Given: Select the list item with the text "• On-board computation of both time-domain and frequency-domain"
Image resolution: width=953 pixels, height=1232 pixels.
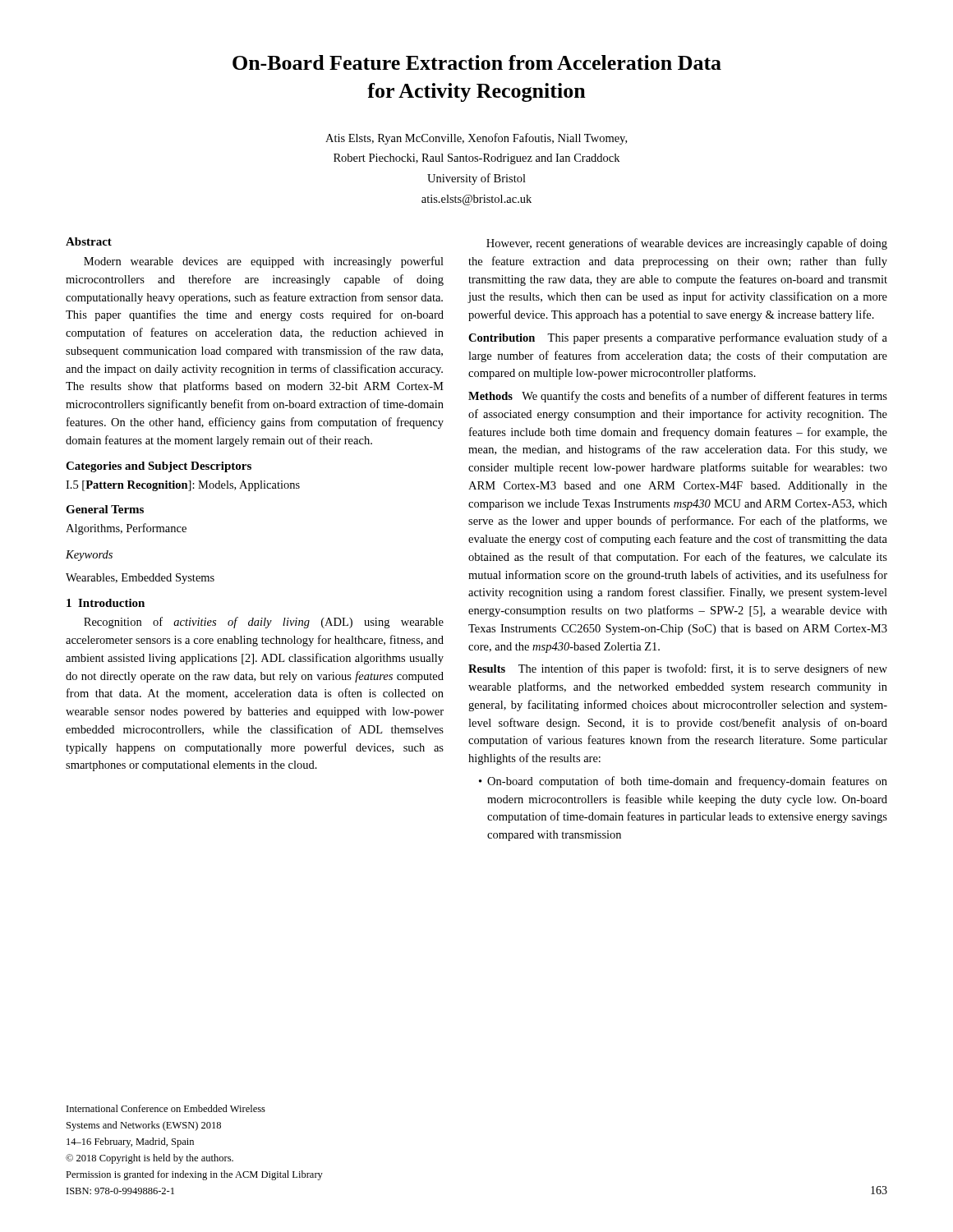Looking at the screenshot, I should 683,809.
